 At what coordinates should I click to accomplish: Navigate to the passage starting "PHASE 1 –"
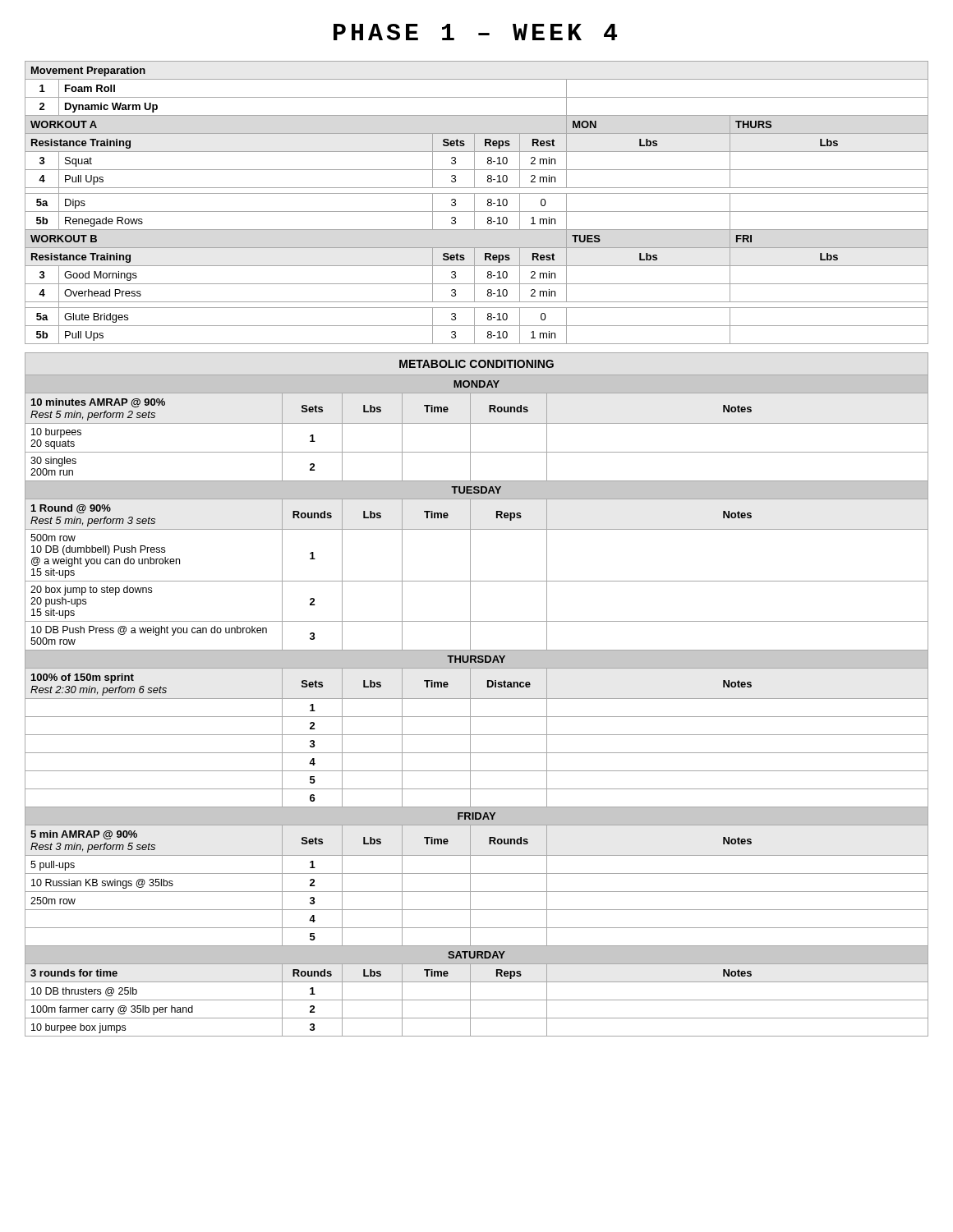click(476, 34)
